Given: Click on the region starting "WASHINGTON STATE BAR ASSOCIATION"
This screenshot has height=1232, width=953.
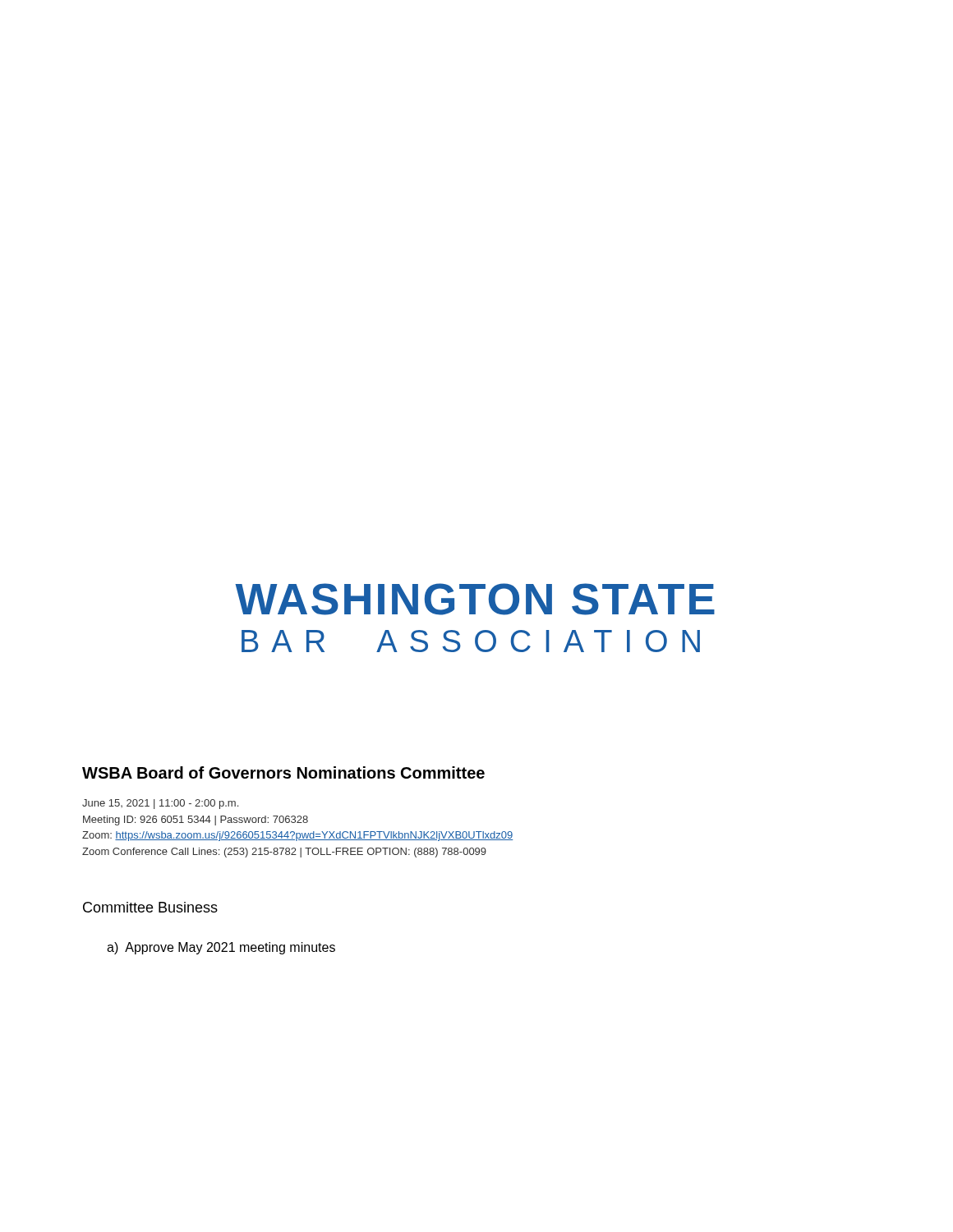Looking at the screenshot, I should (476, 618).
